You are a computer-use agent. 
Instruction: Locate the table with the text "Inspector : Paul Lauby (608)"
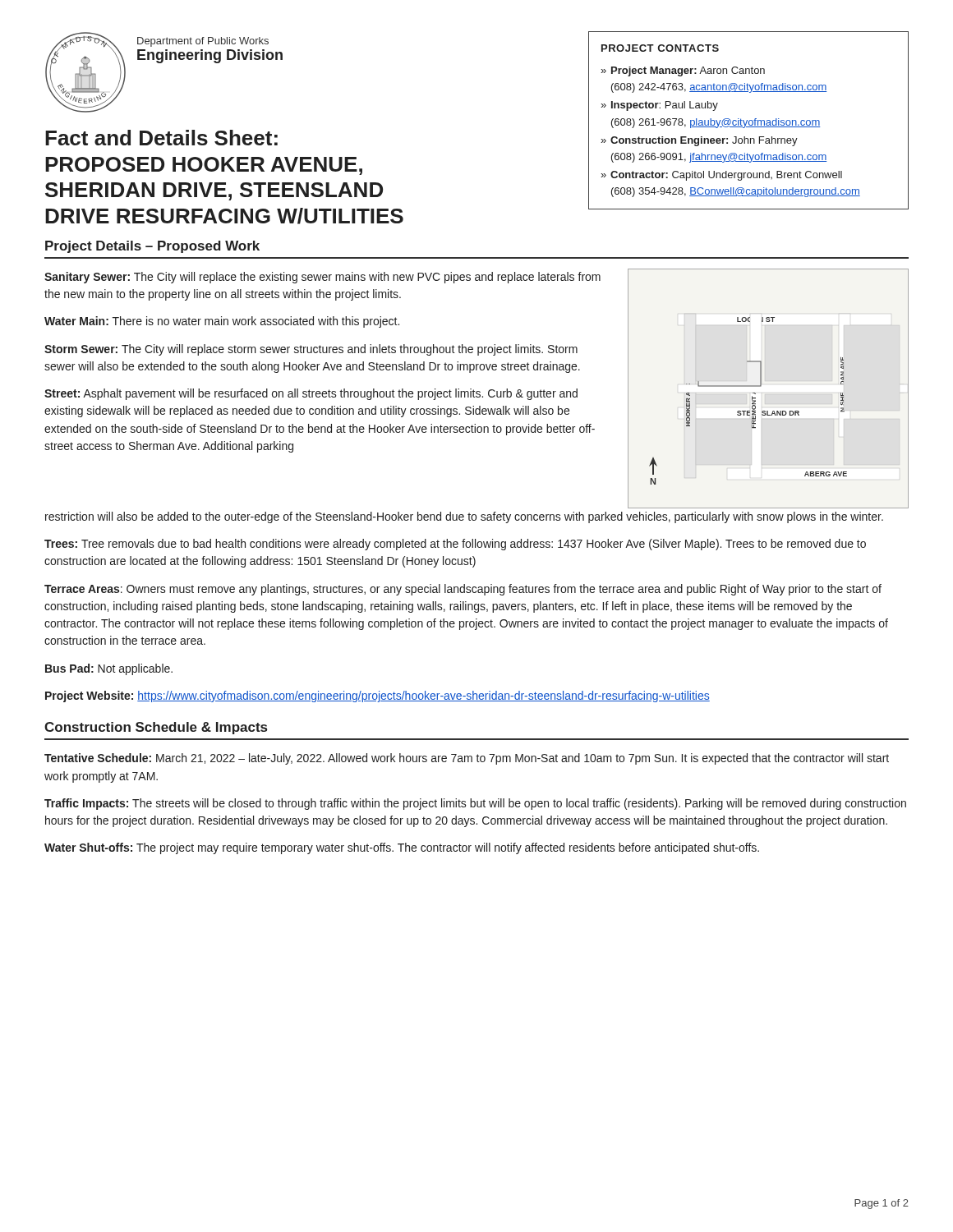point(748,120)
